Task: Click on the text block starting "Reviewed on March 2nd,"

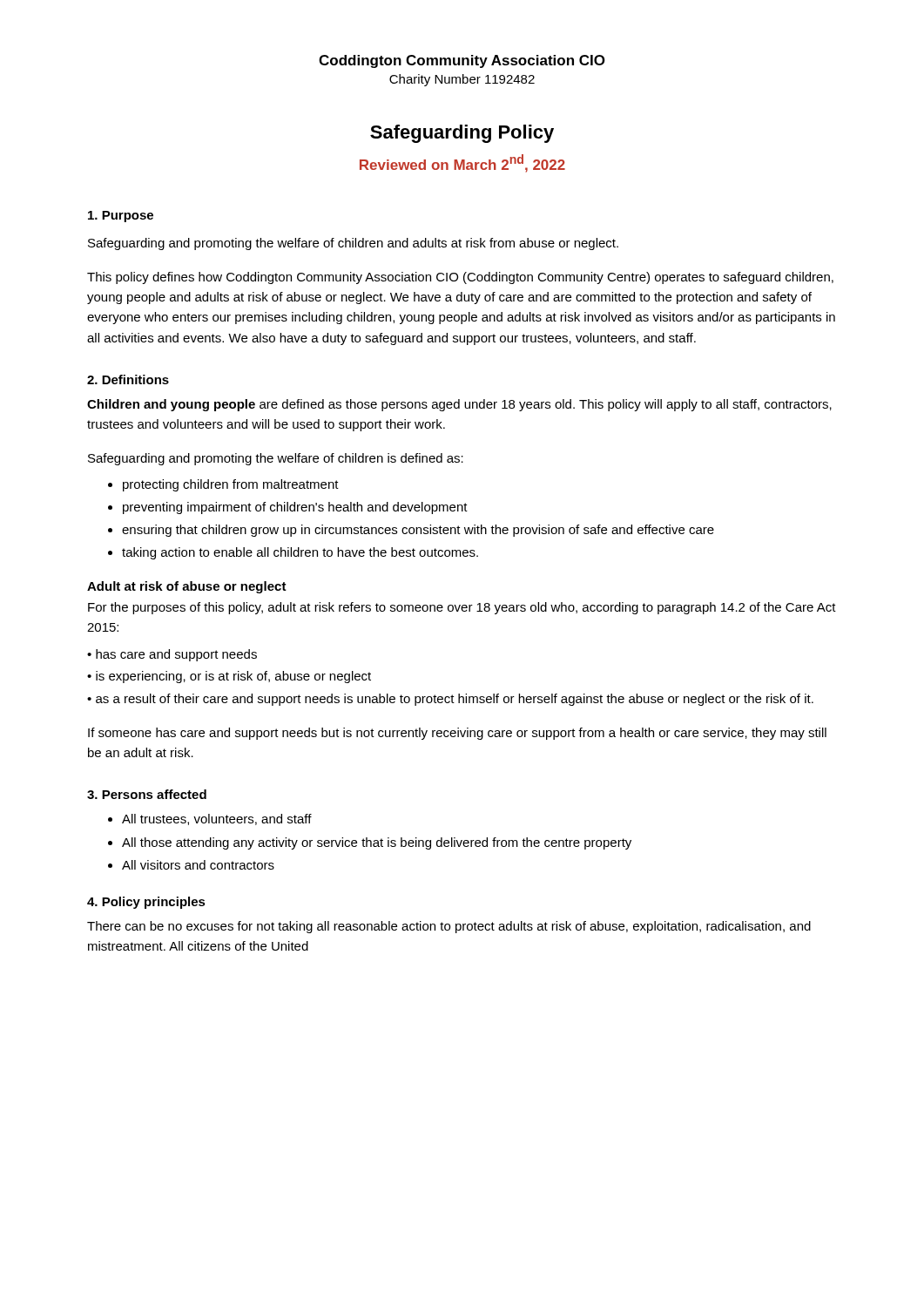Action: point(462,163)
